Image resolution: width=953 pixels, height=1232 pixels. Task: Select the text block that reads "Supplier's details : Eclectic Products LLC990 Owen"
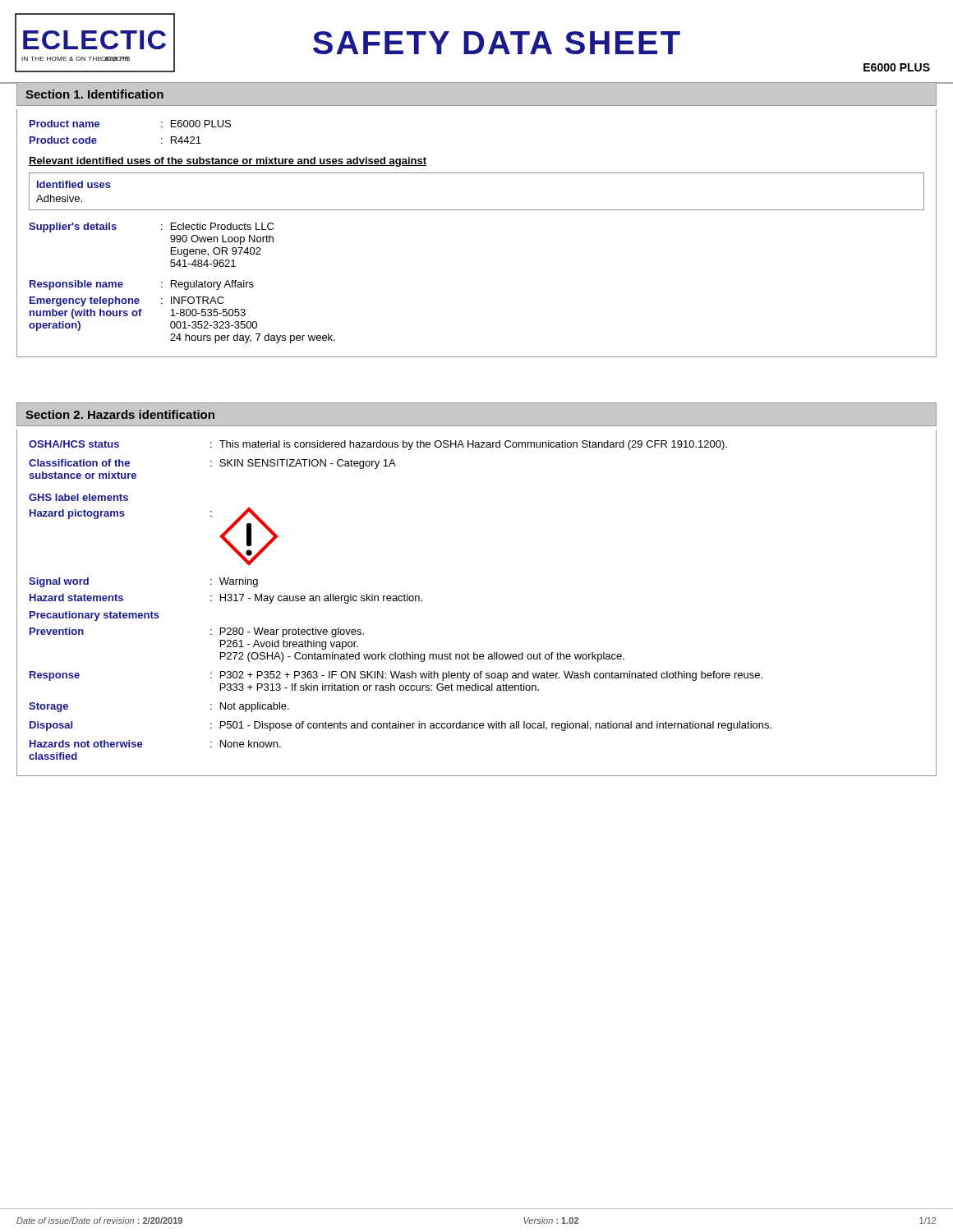(x=75, y=227)
